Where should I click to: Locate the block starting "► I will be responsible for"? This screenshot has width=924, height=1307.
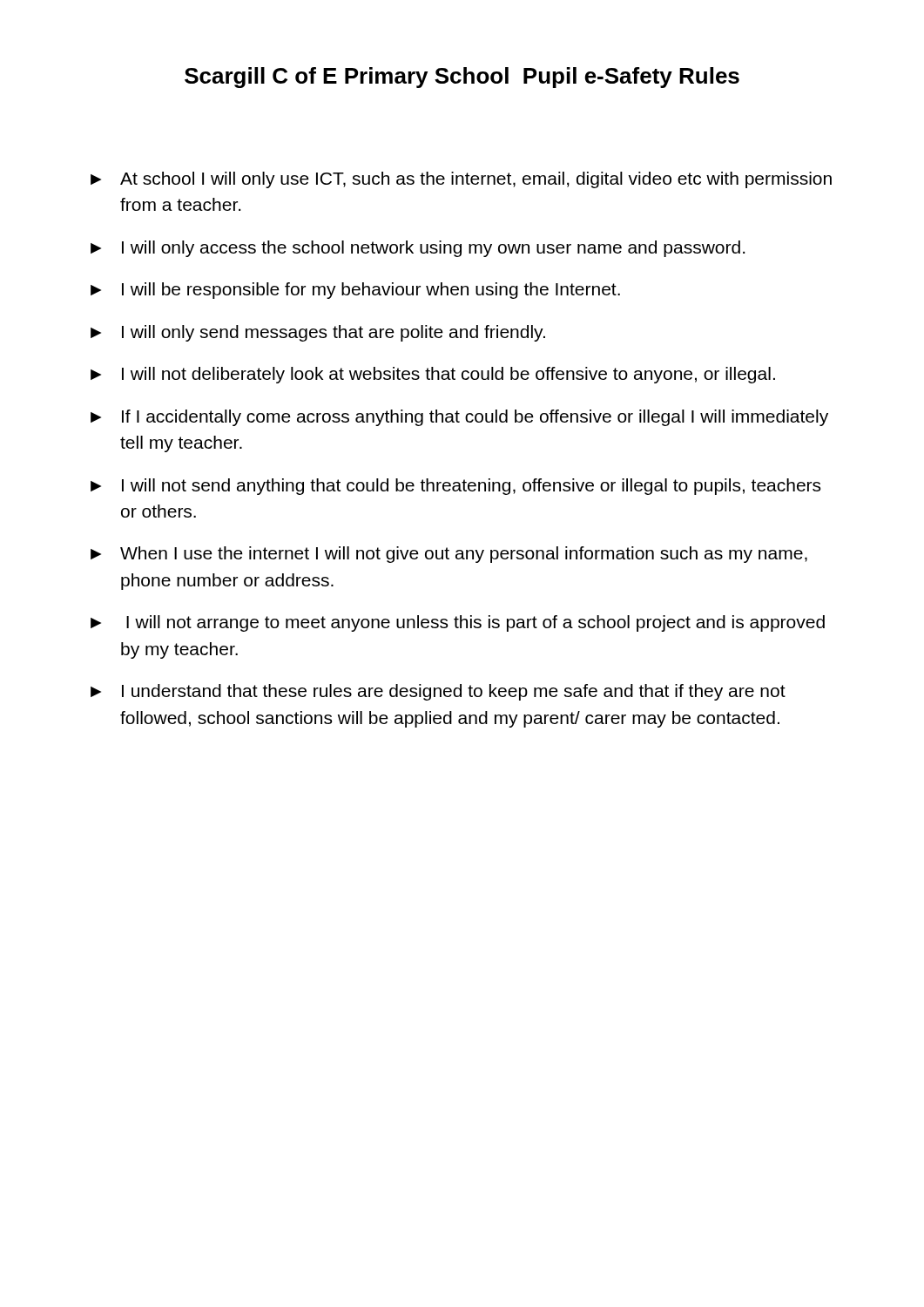(462, 290)
